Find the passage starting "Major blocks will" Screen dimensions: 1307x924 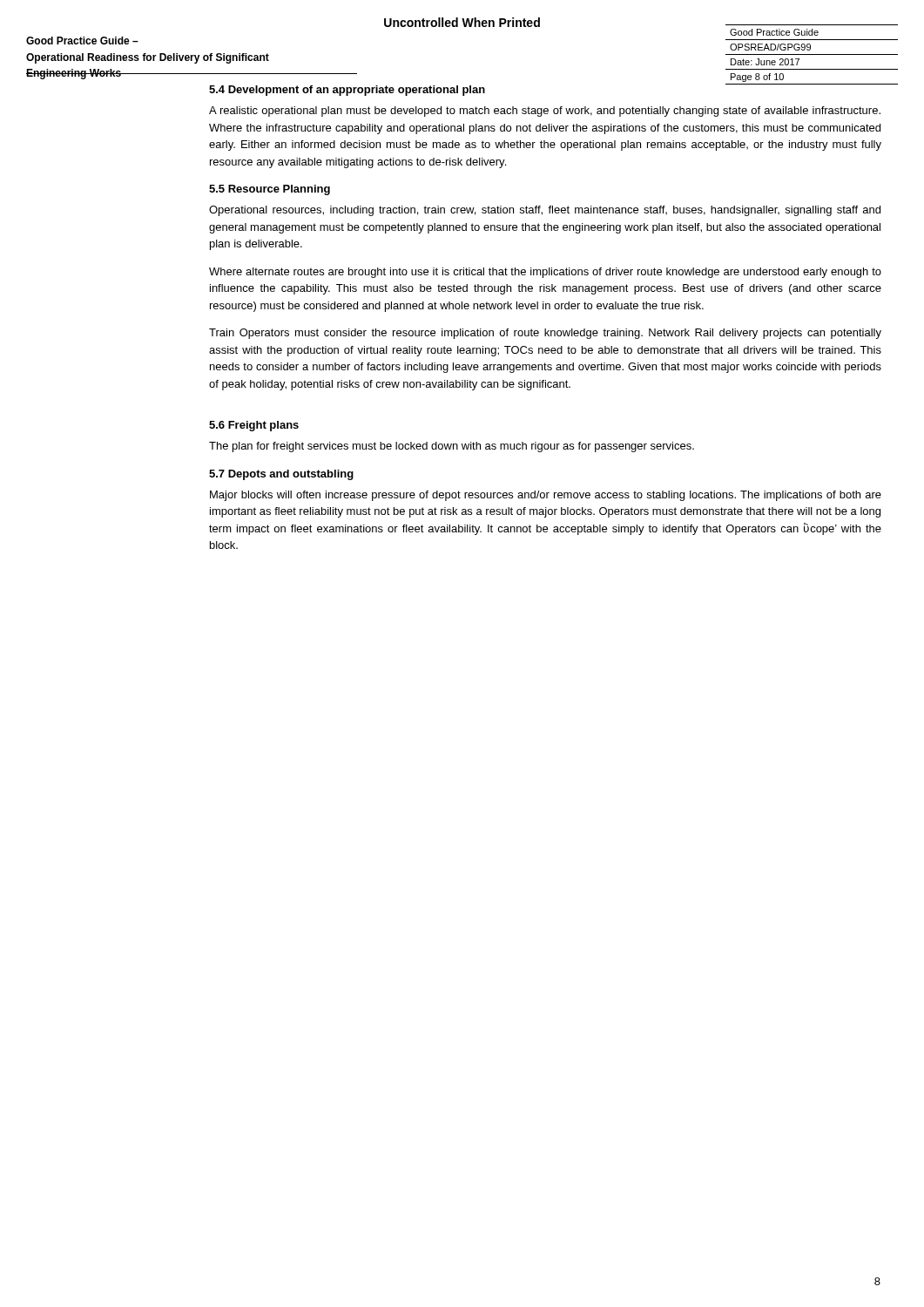[545, 520]
